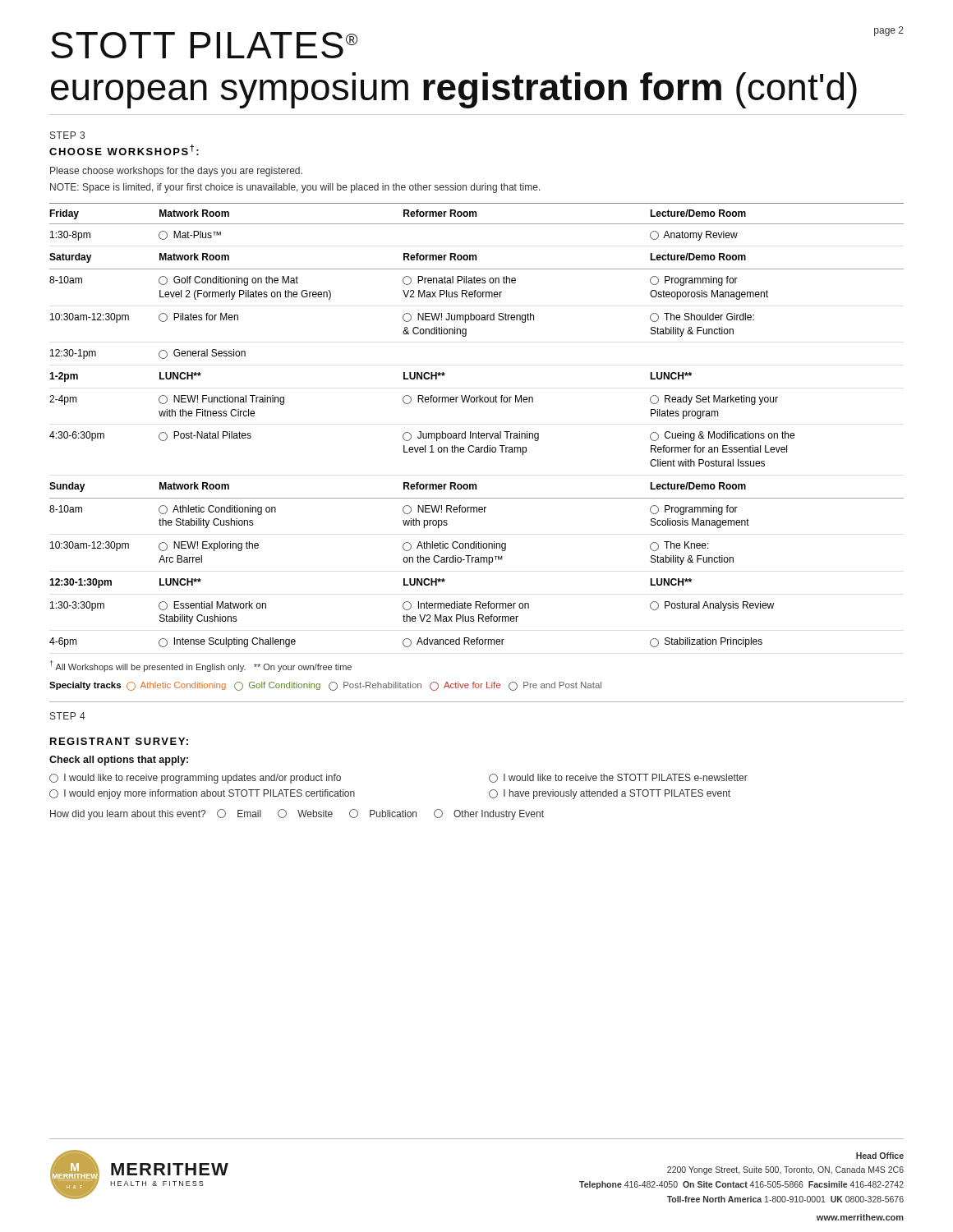Find the text block starting "Please choose workshops for the days you are"
The width and height of the screenshot is (953, 1232).
coord(176,170)
